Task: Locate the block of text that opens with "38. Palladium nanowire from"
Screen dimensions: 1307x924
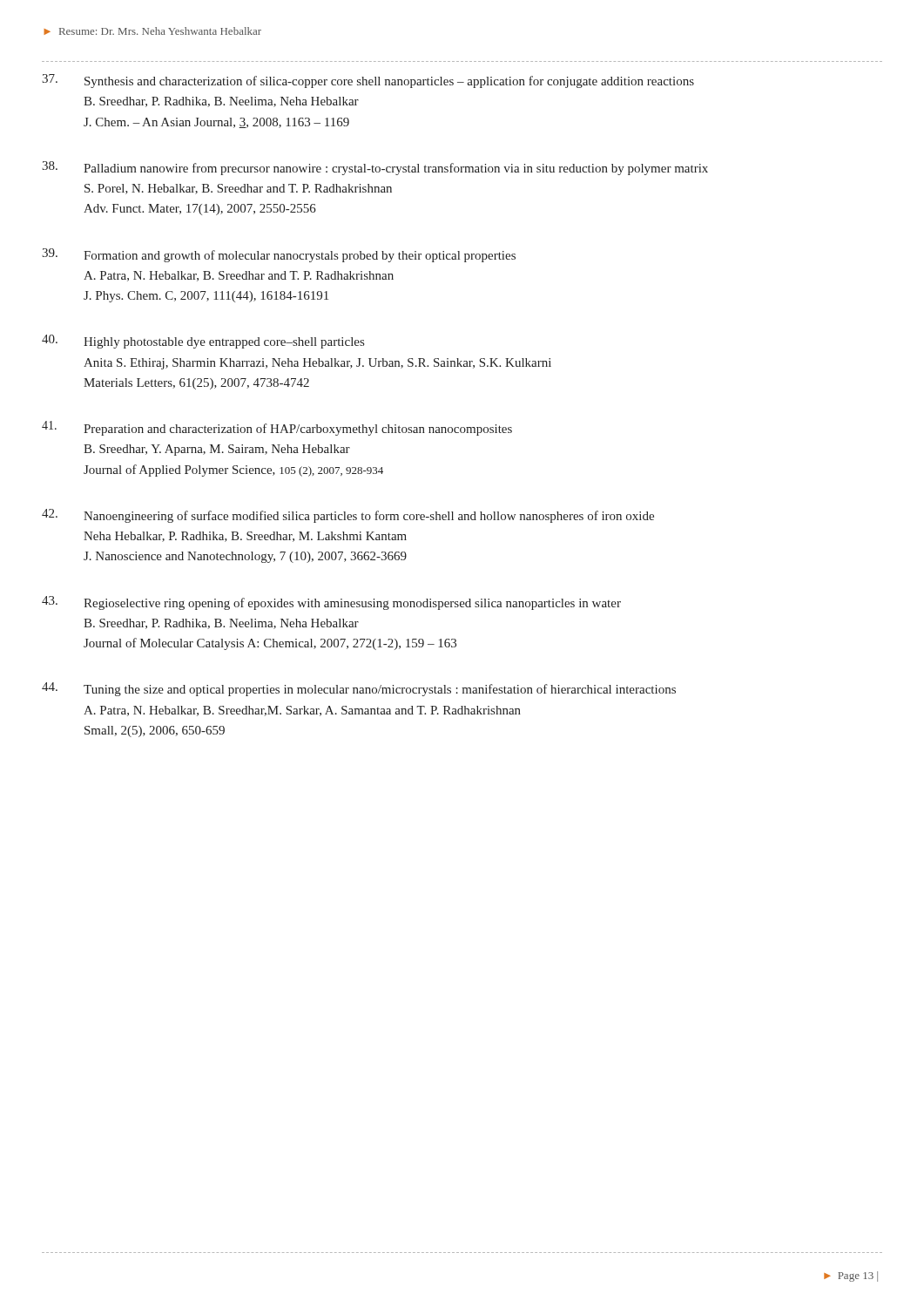Action: 375,168
